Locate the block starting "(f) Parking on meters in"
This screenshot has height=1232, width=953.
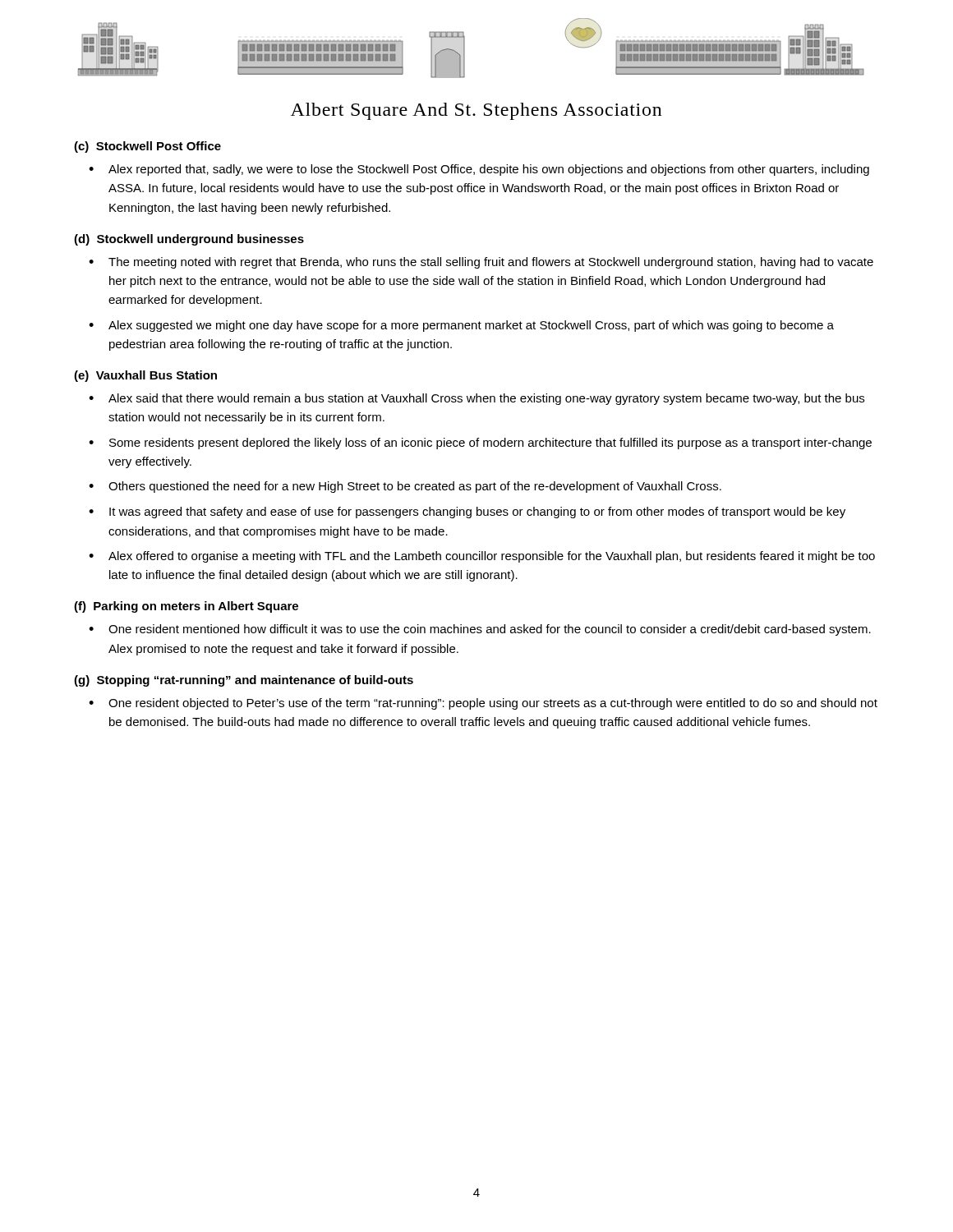point(186,606)
